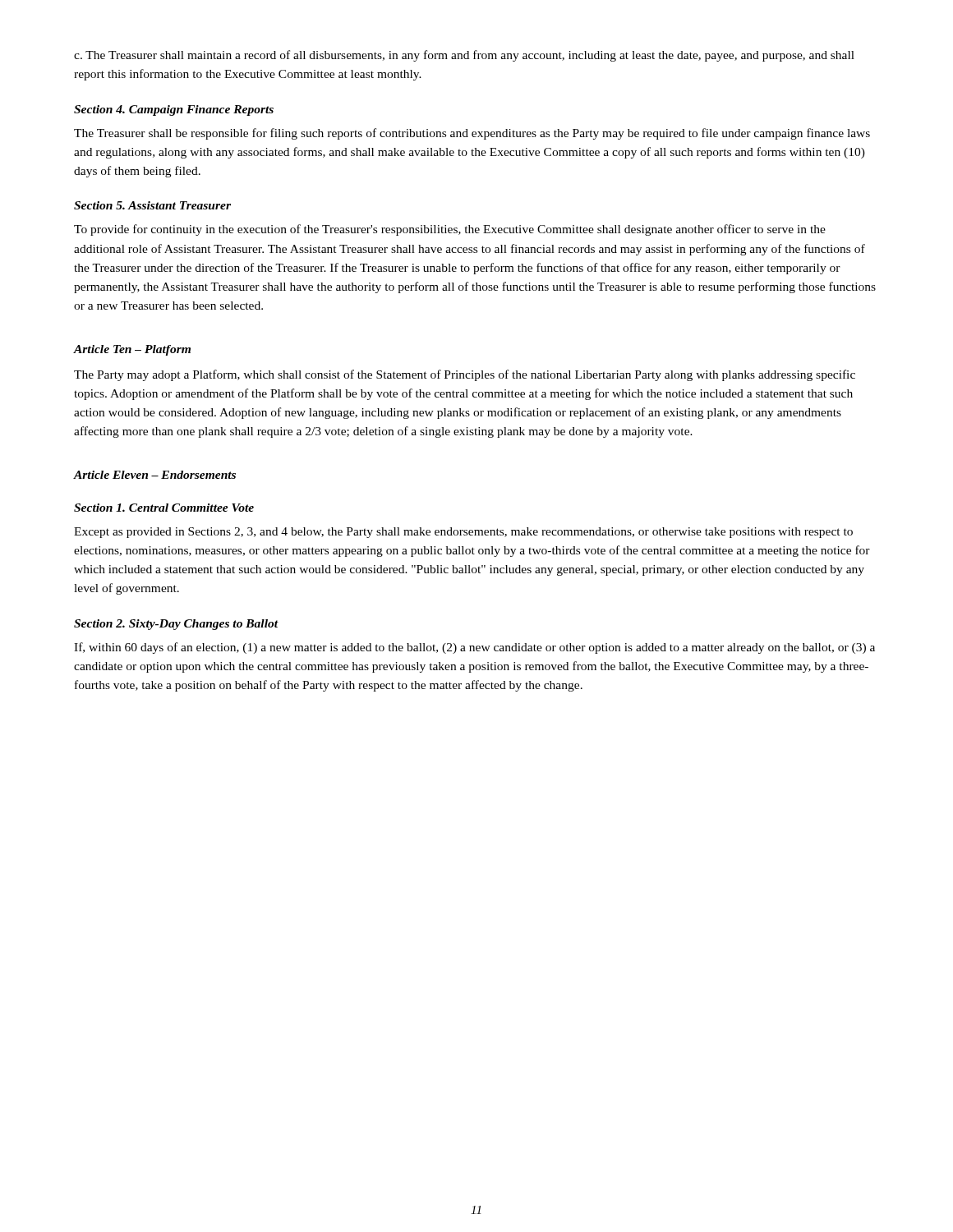The height and width of the screenshot is (1232, 953).
Task: Find the section header containing "Section 5. Assistant Treasurer"
Action: pos(152,205)
